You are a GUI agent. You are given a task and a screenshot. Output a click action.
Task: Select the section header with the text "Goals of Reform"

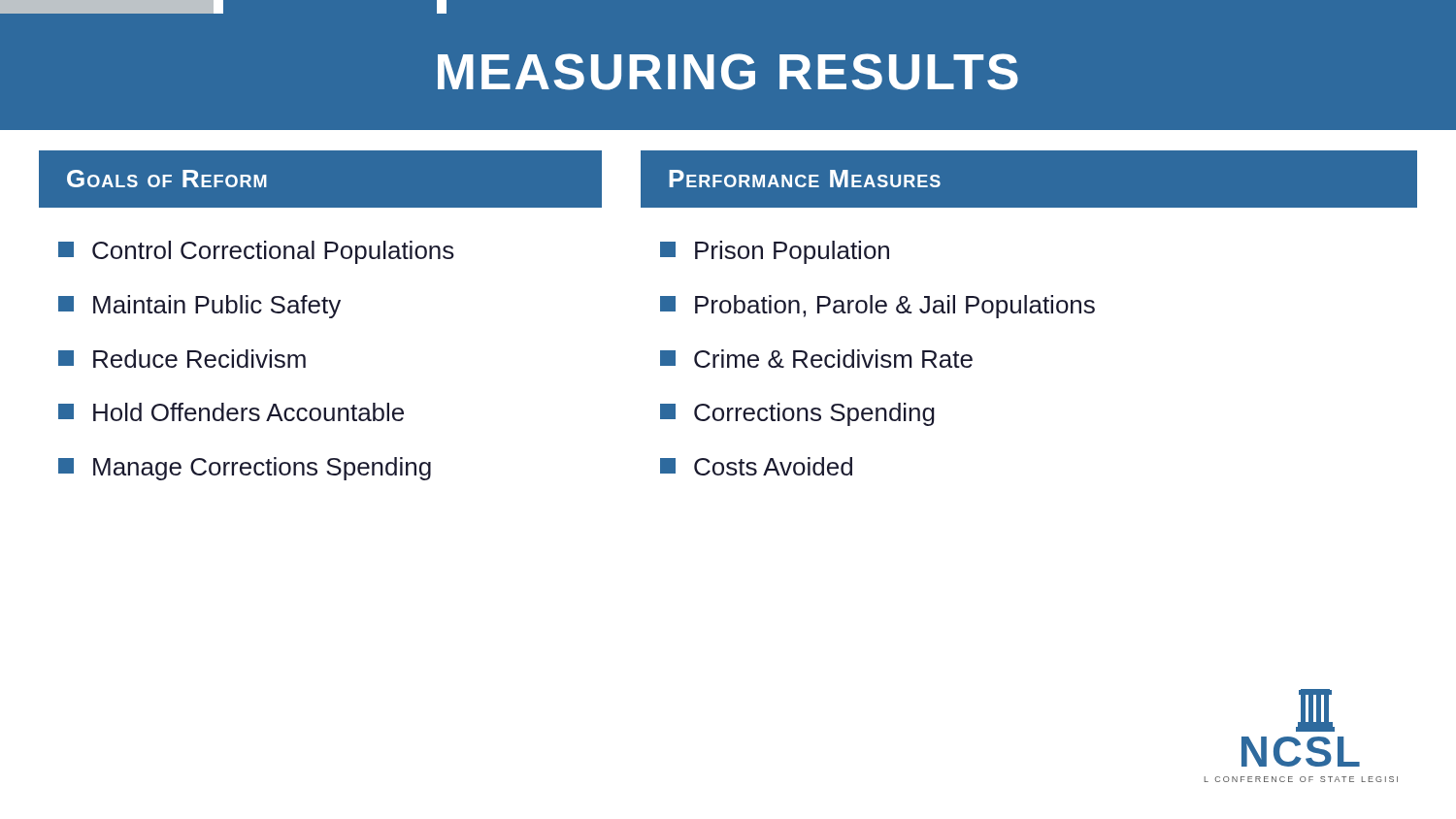tap(167, 179)
